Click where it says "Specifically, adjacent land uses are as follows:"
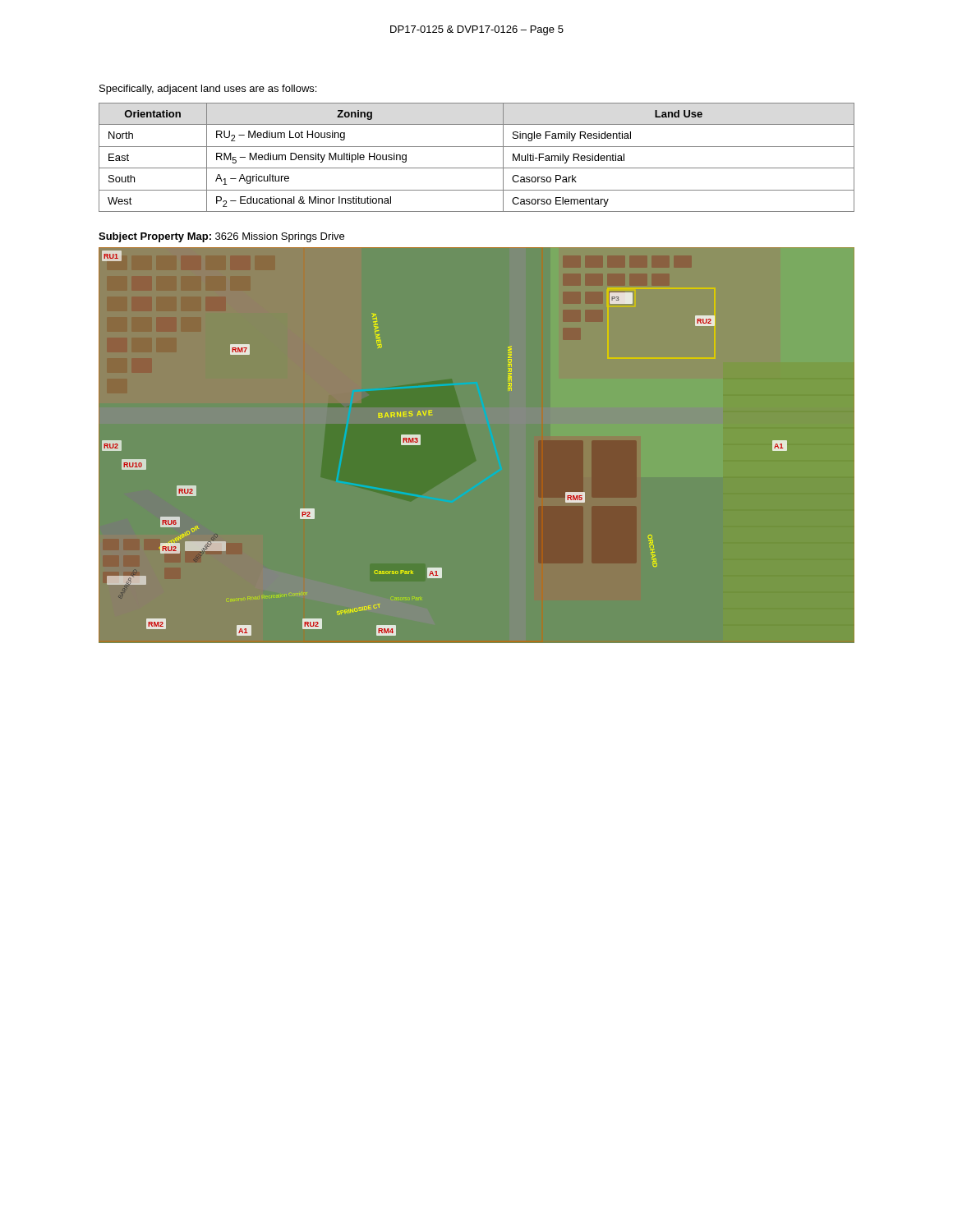 click(x=208, y=88)
